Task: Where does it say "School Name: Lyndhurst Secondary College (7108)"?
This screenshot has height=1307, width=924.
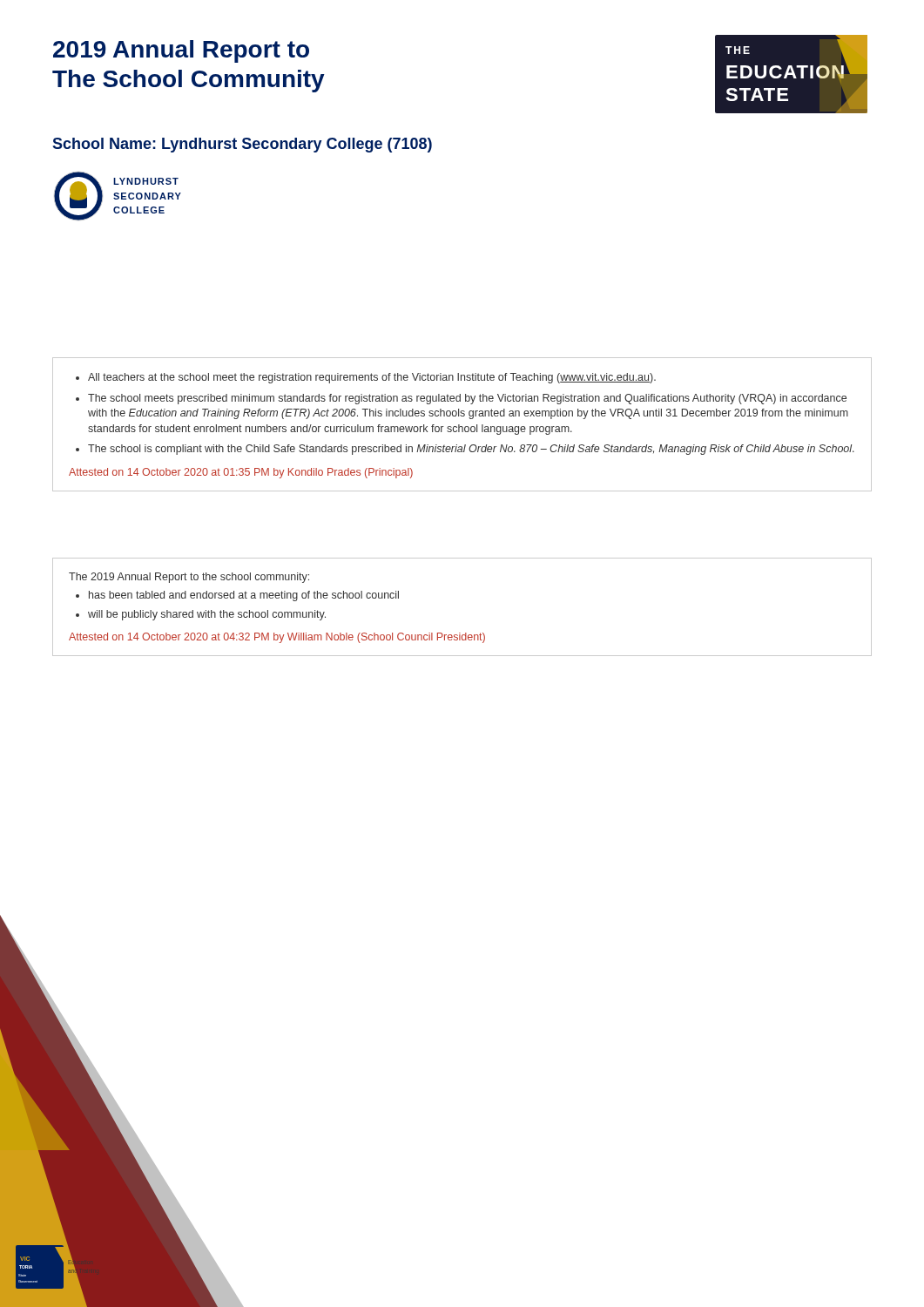Action: coord(242,144)
